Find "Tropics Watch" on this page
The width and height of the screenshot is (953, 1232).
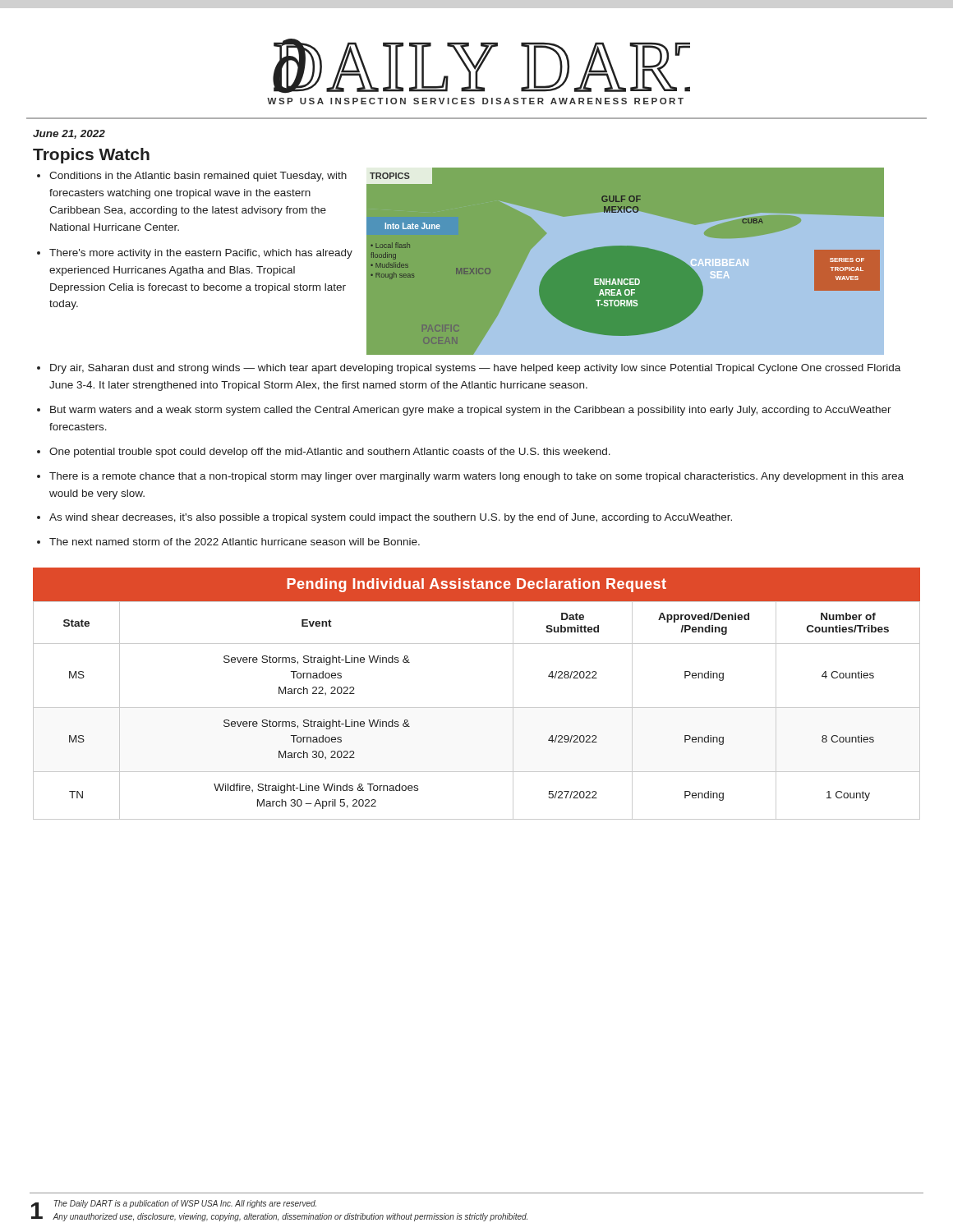coord(91,154)
